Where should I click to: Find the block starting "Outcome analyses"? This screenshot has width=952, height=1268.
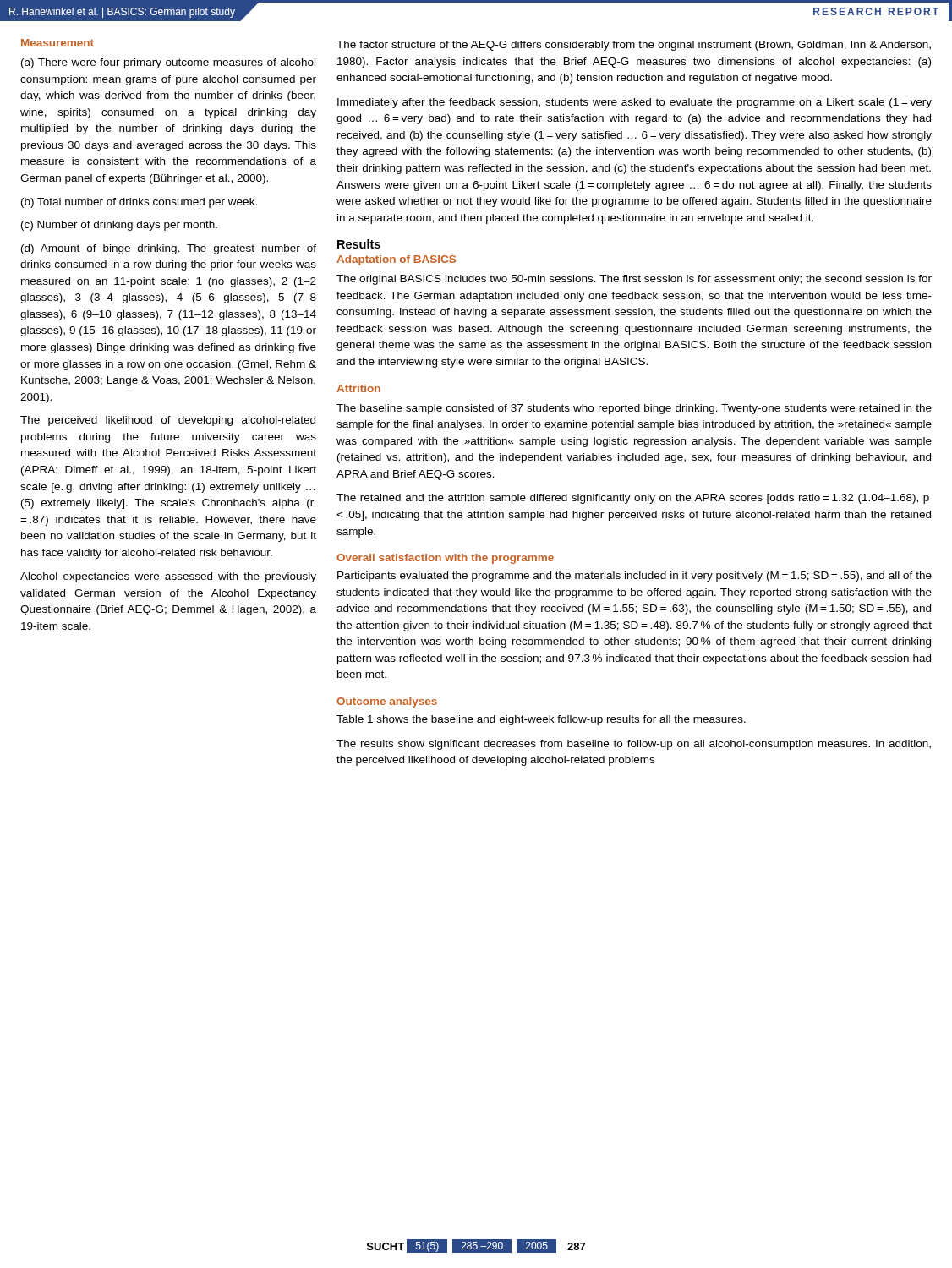(x=387, y=701)
